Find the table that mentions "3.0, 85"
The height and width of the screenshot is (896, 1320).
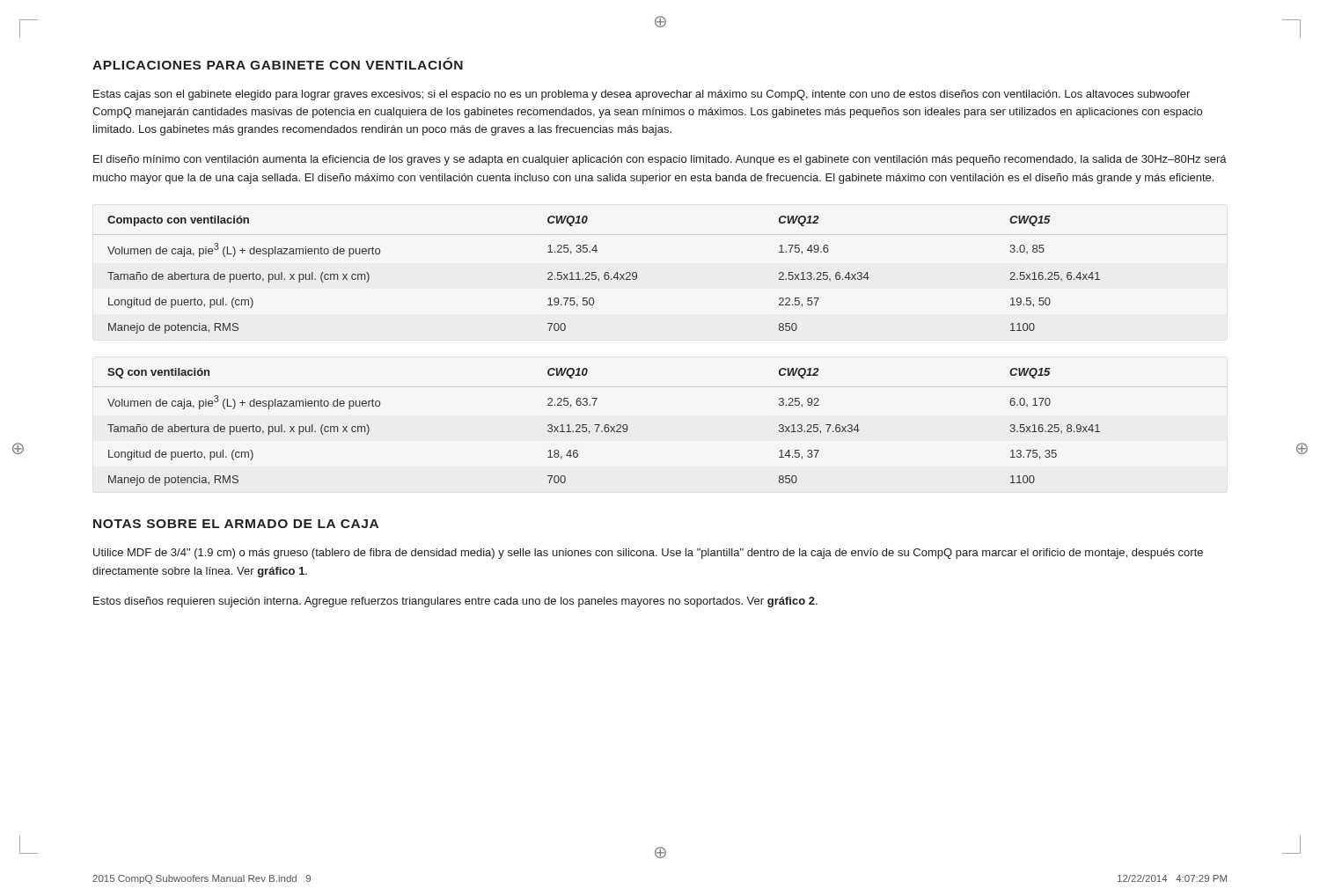tap(660, 272)
